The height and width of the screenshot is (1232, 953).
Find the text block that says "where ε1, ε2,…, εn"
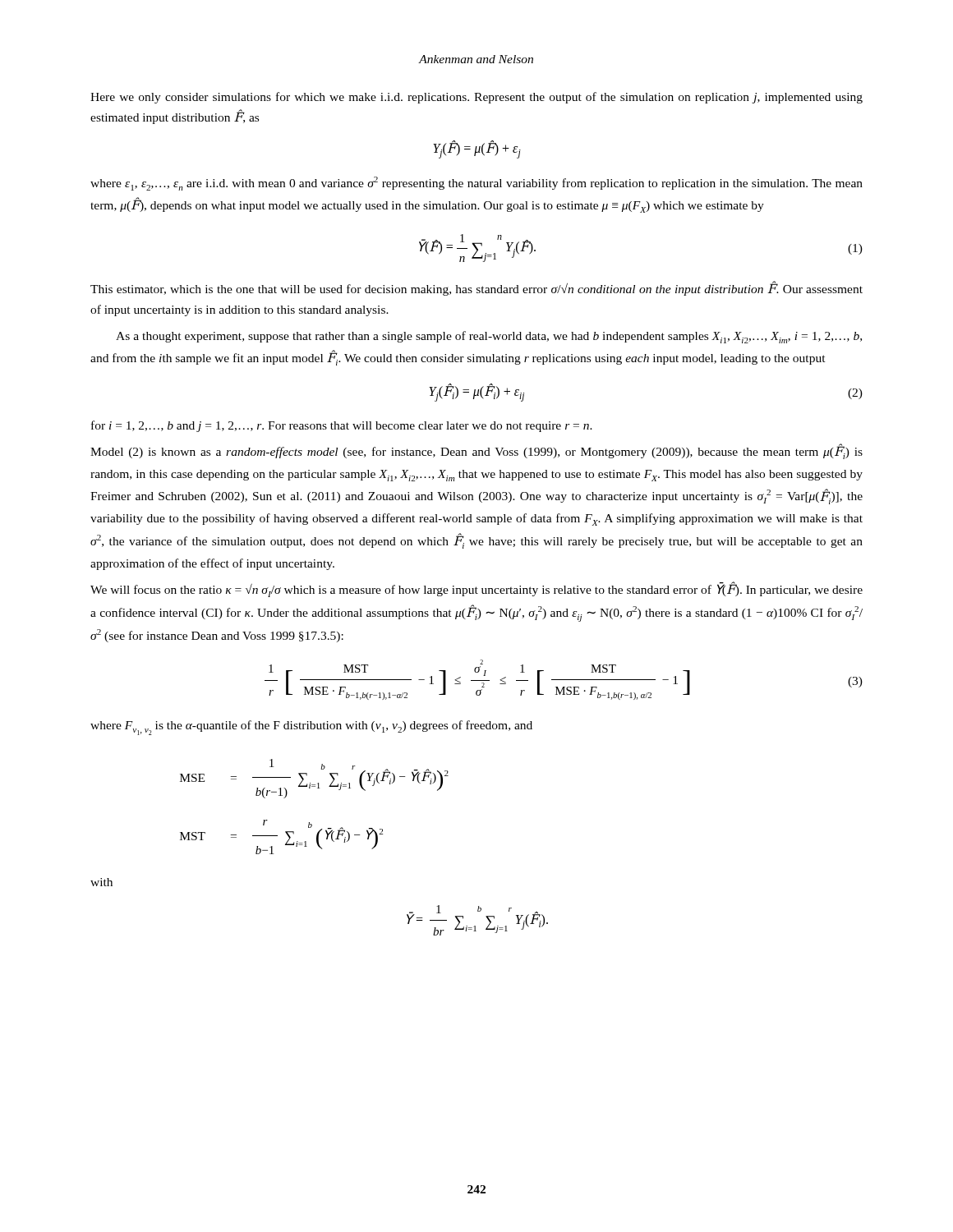(x=476, y=195)
